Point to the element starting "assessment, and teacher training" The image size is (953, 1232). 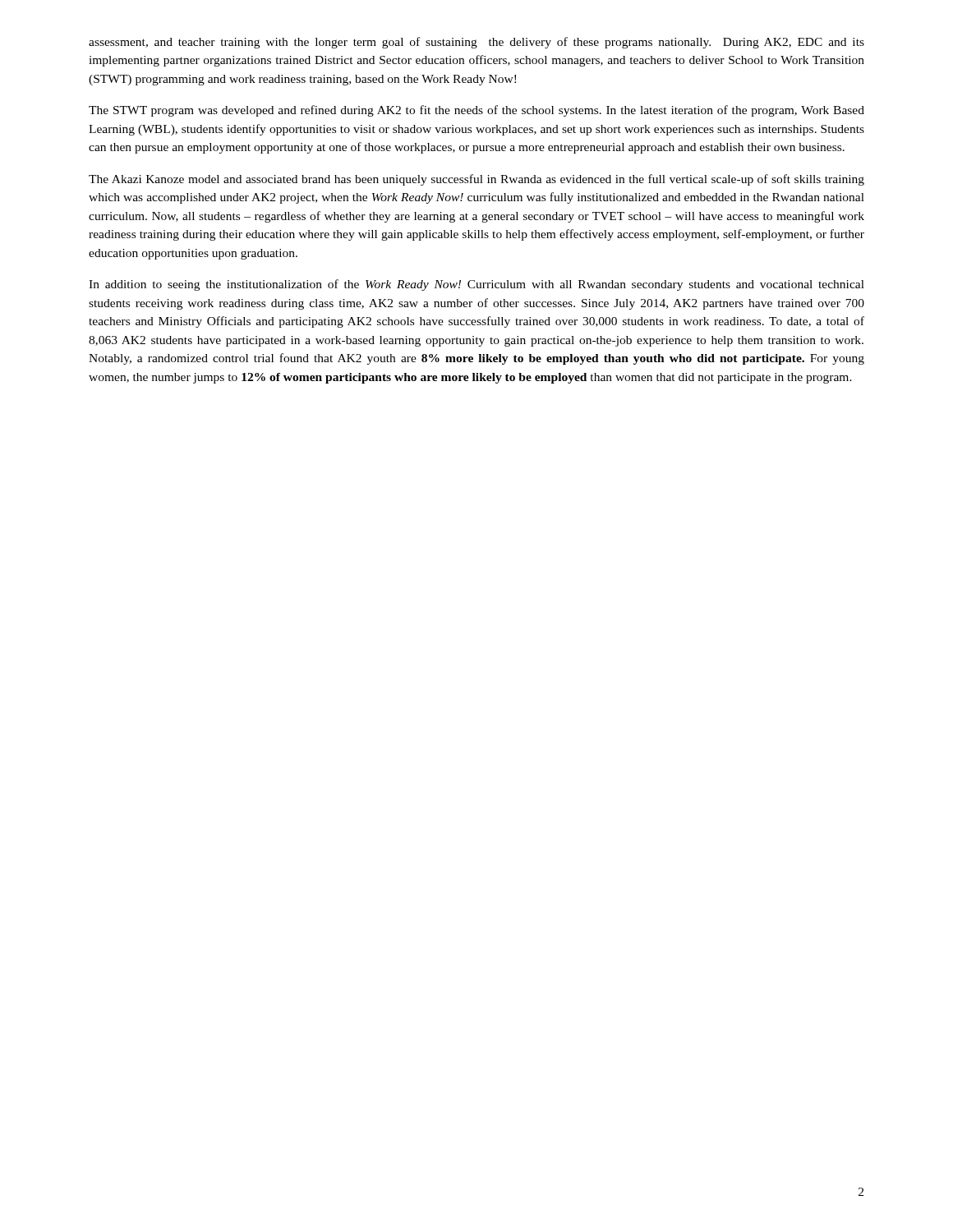[476, 60]
